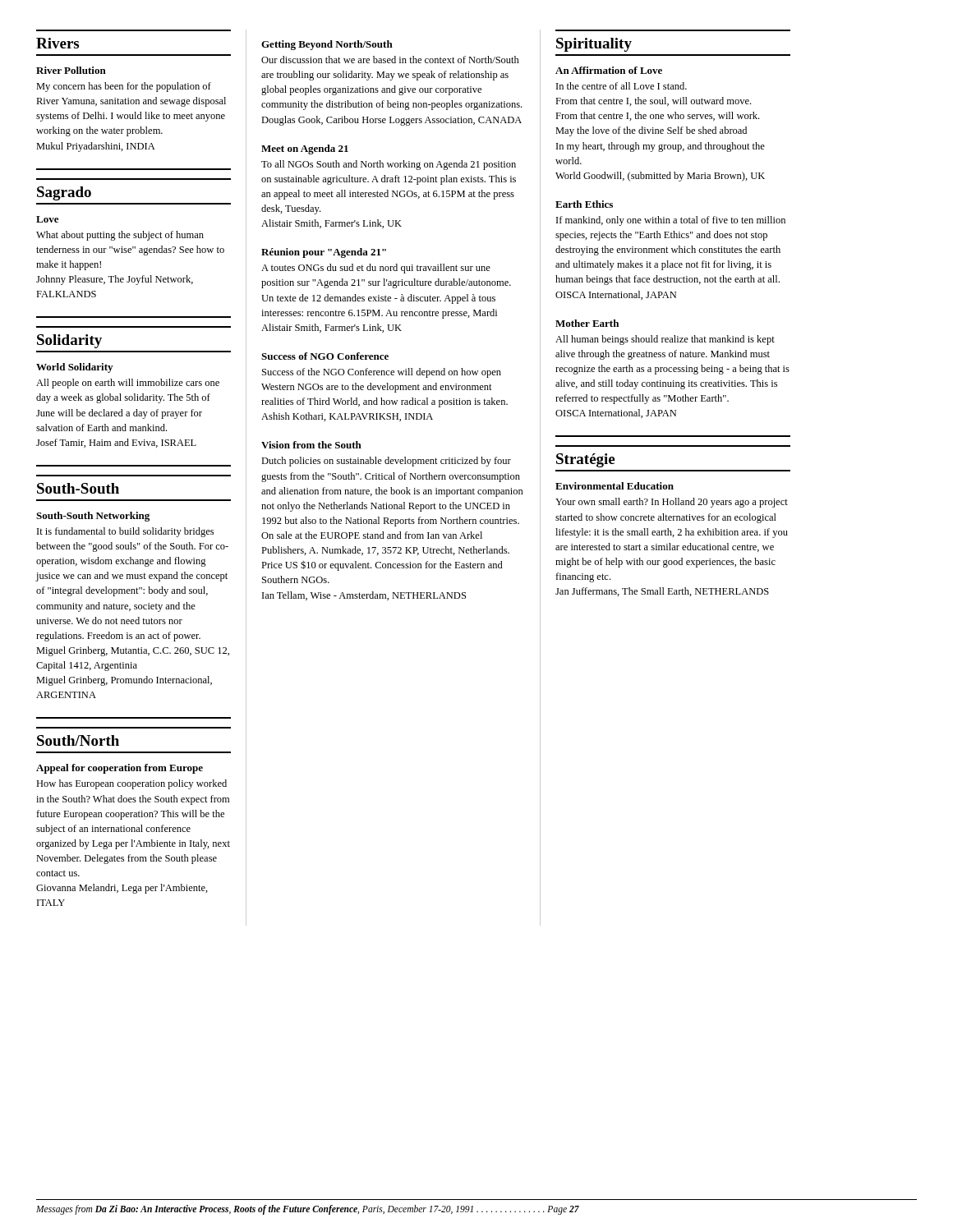The width and height of the screenshot is (953, 1232).
Task: Find the block on this page that starts "To all NGOs South and North working"
Action: [389, 194]
